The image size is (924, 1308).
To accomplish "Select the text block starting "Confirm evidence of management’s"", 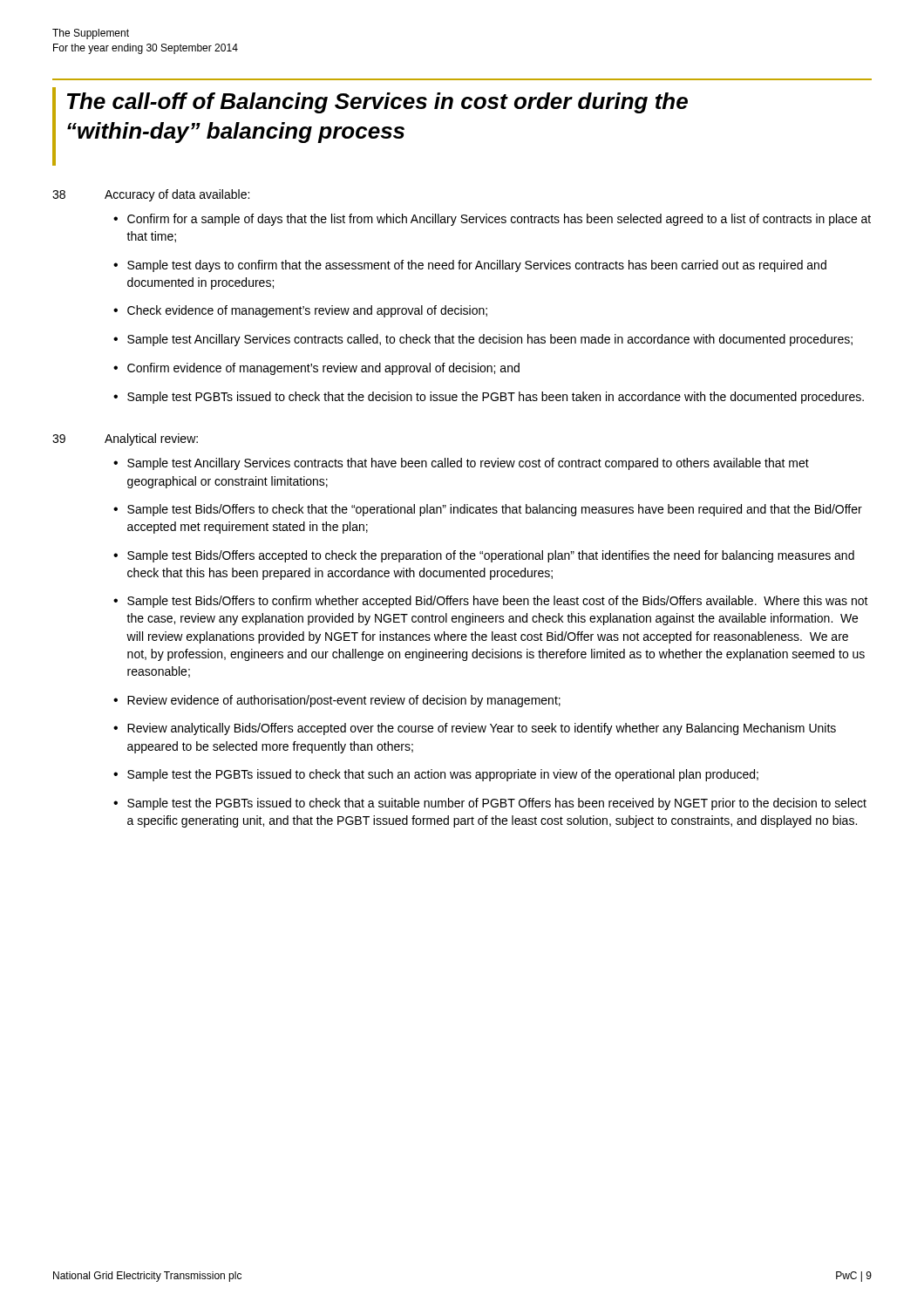I will click(324, 368).
